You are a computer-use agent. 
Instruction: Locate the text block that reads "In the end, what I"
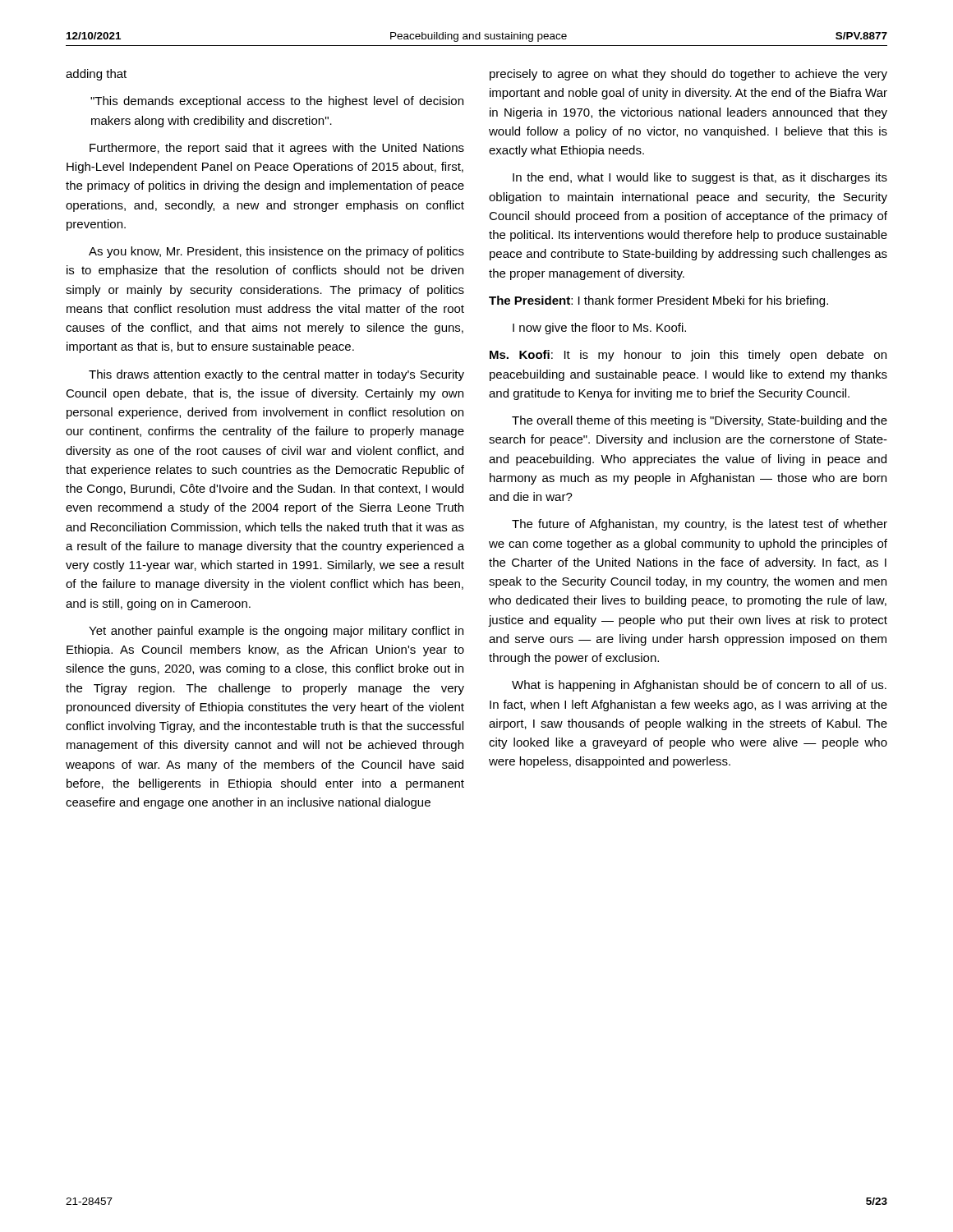pos(688,225)
